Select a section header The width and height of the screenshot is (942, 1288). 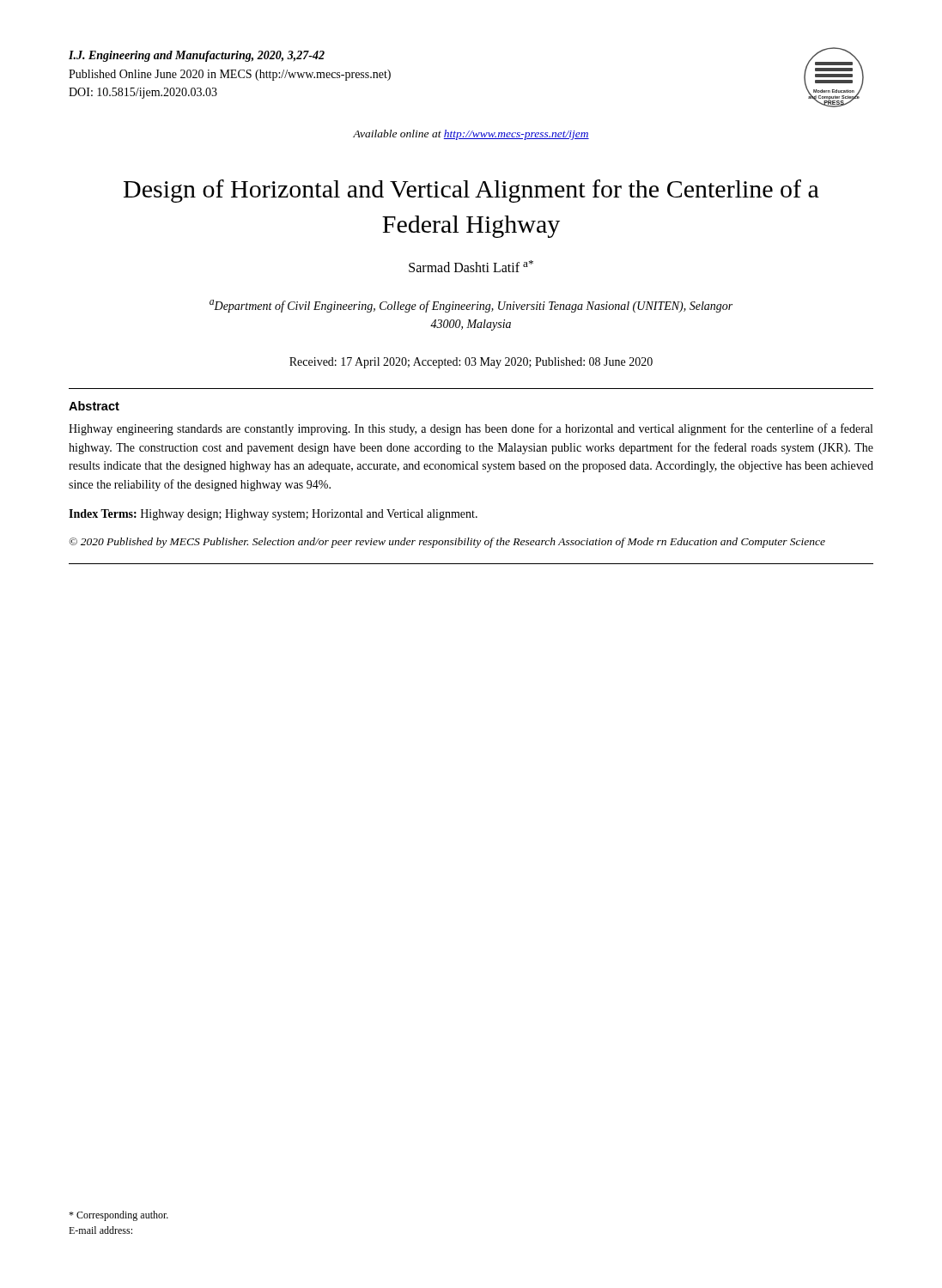[x=94, y=406]
